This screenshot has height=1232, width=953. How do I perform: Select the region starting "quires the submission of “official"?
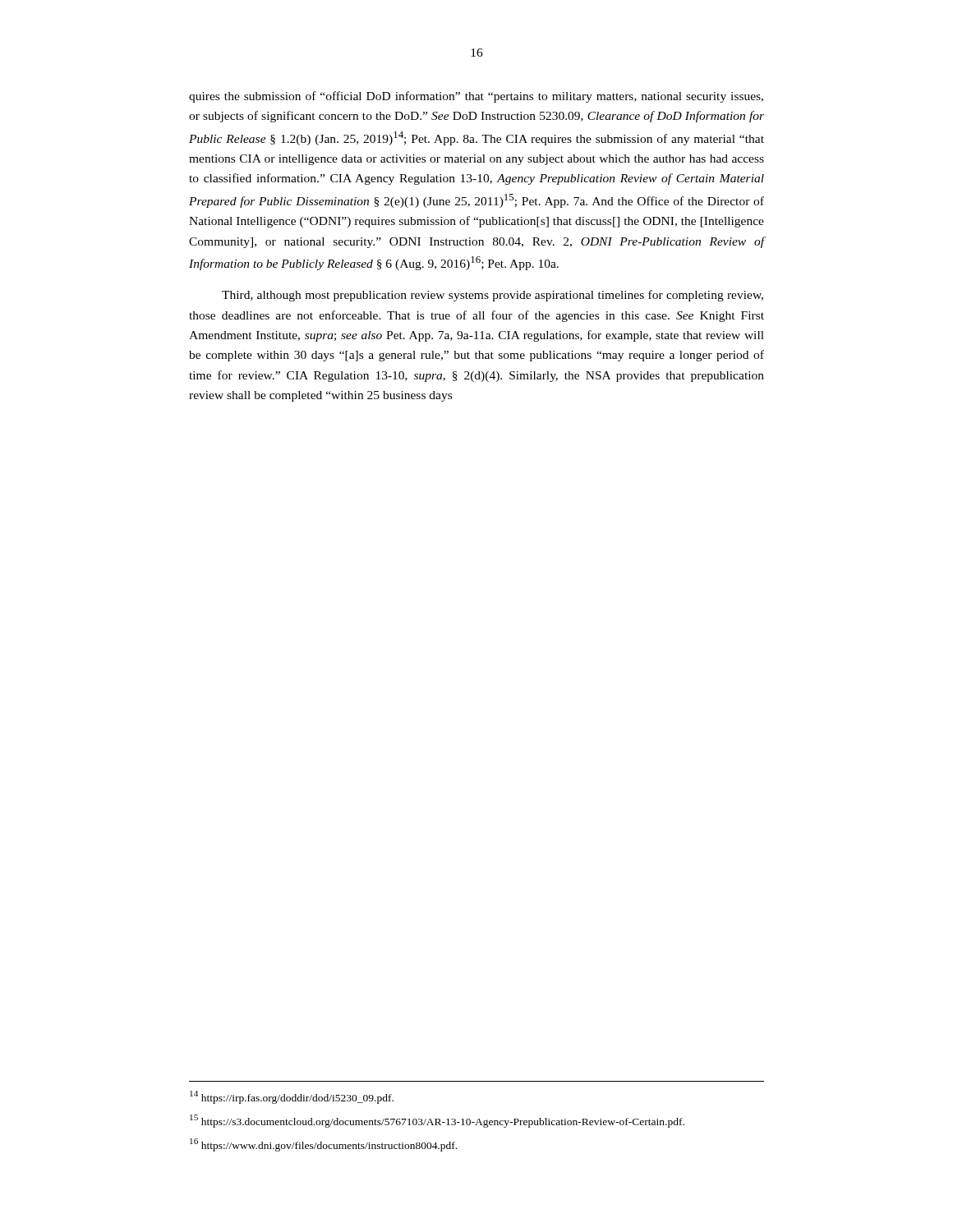coord(476,246)
